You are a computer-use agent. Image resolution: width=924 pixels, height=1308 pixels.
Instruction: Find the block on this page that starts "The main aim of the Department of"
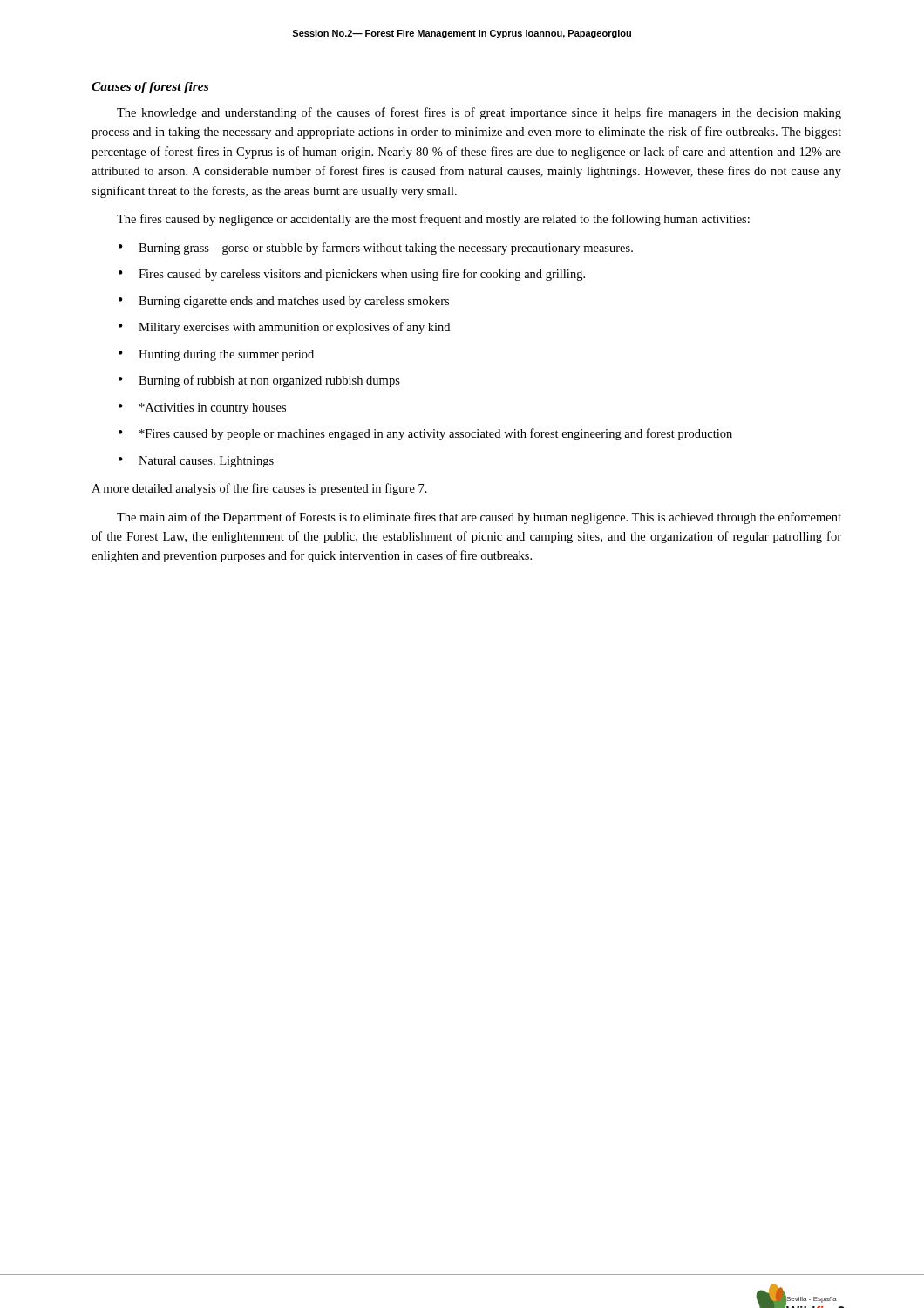(466, 536)
